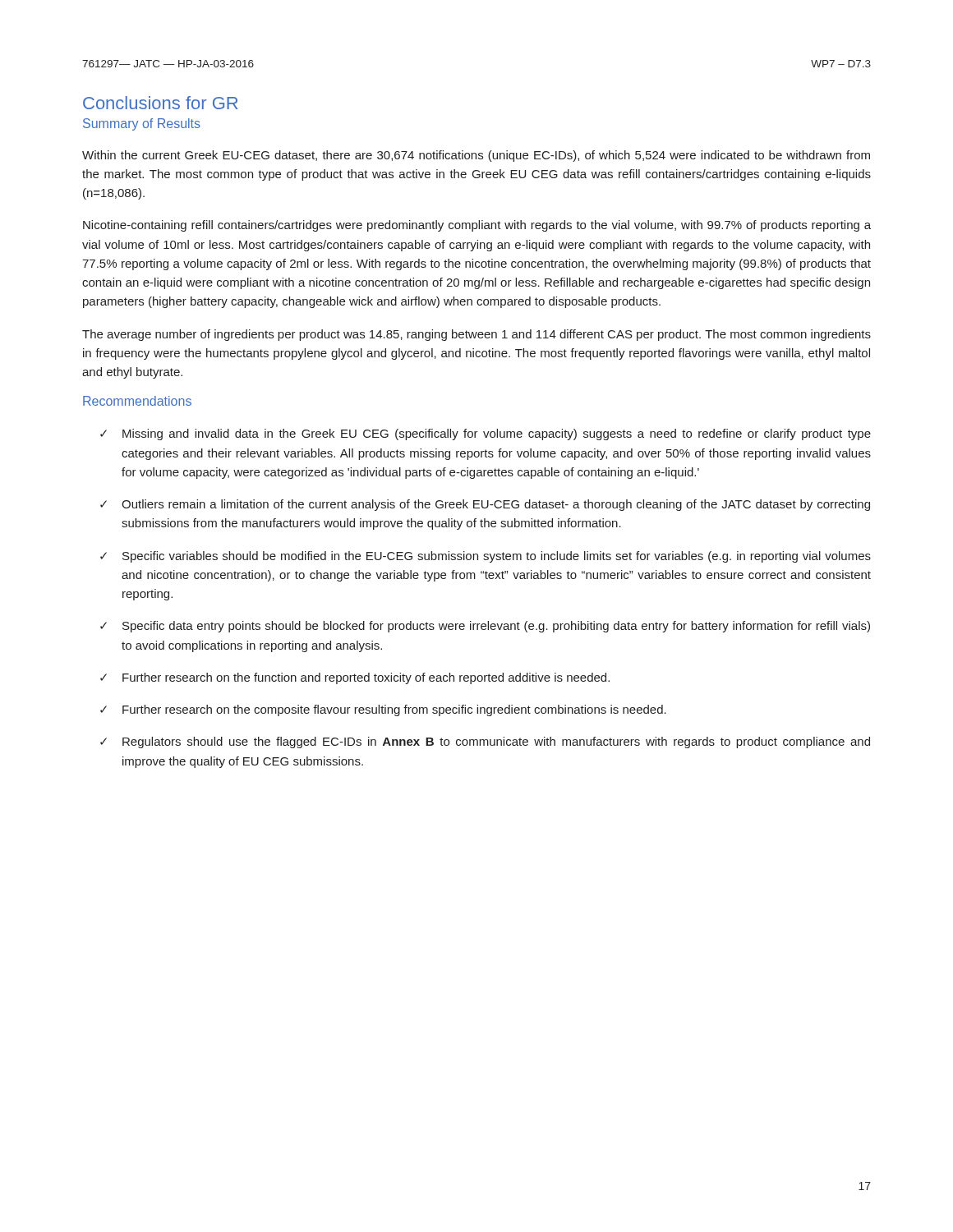
Task: Point to the block beginning "✓ Missing and invalid data in the Greek"
Action: tap(485, 453)
